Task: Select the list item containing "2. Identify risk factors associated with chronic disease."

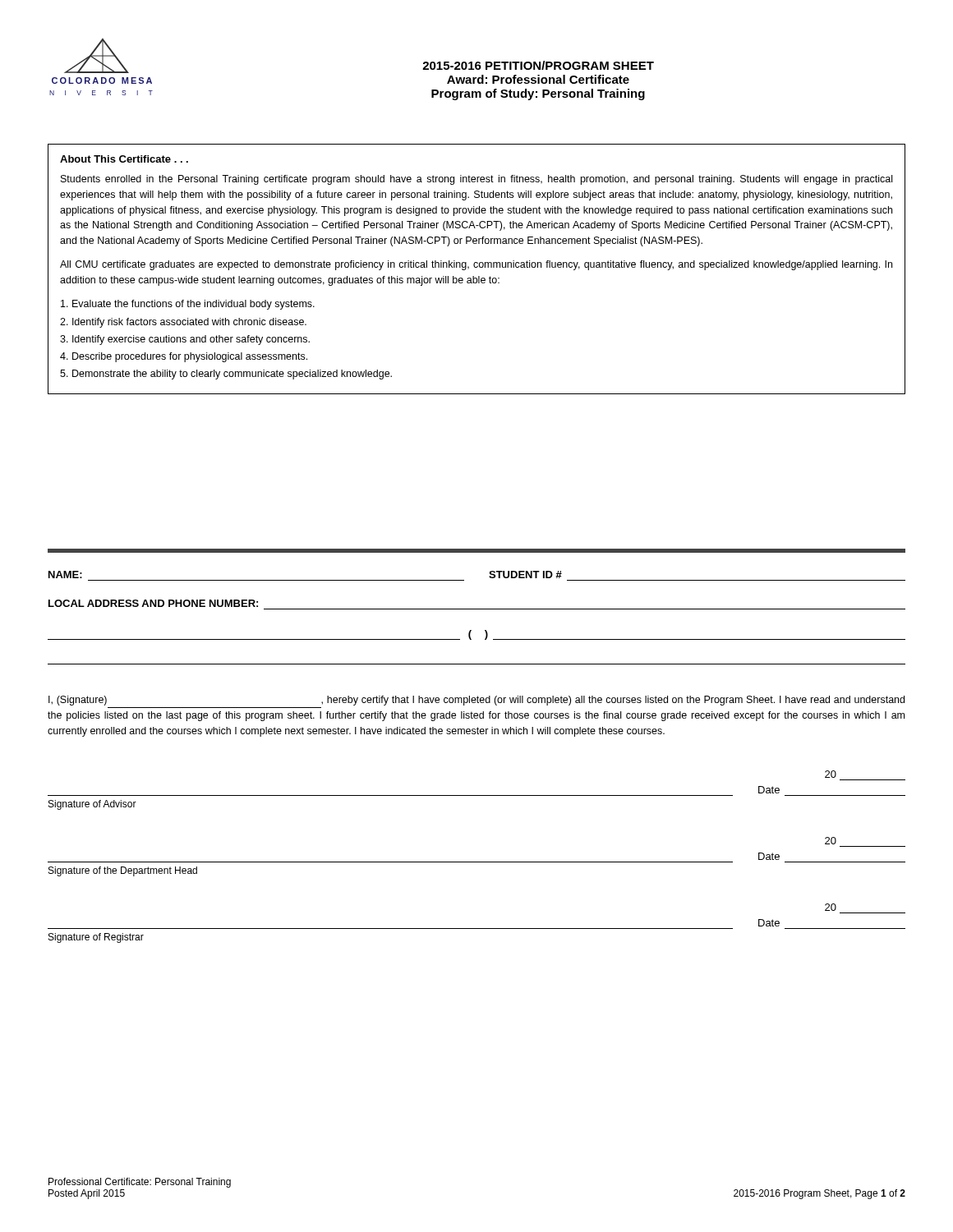Action: (x=184, y=322)
